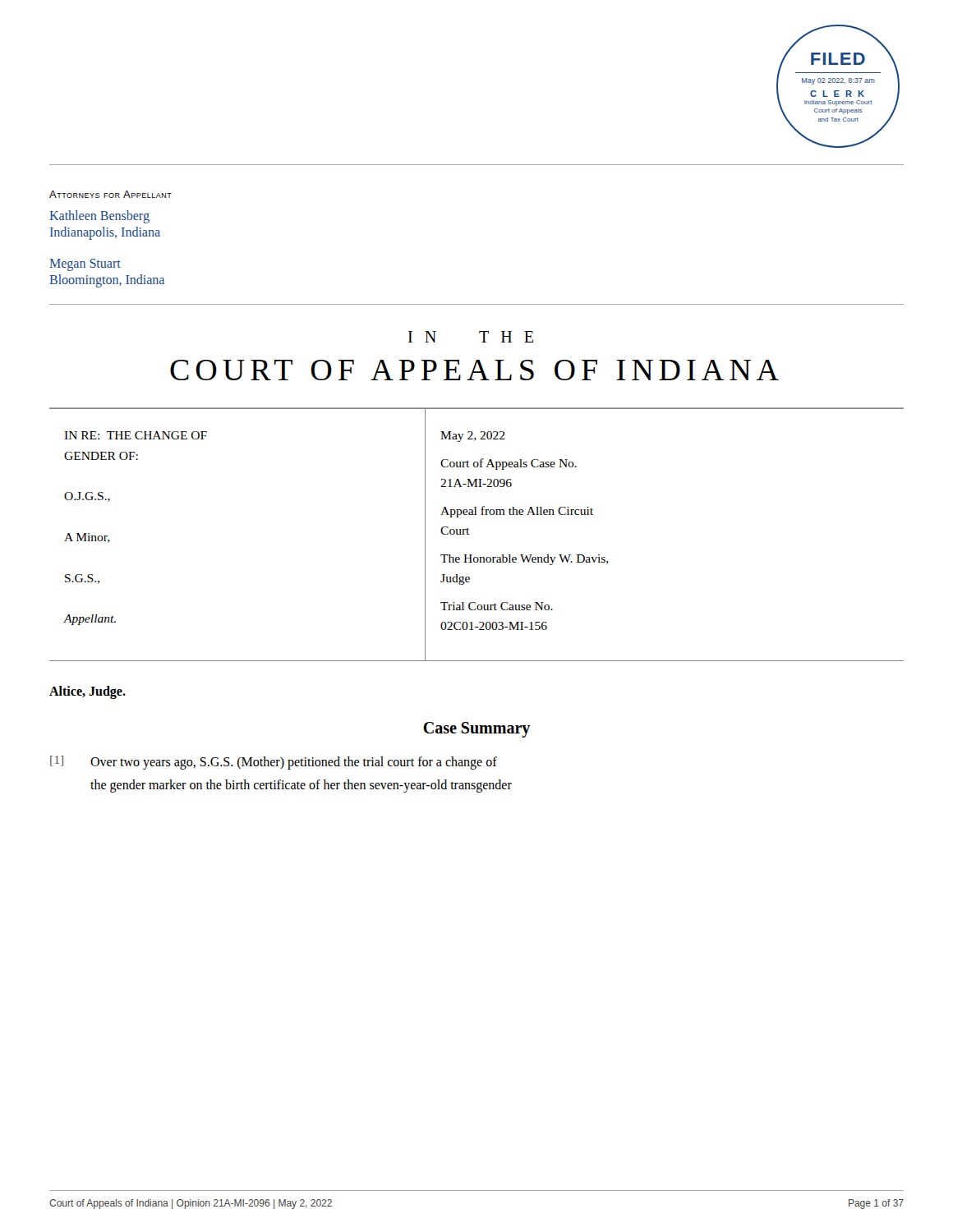Viewport: 953px width, 1232px height.
Task: Find the text that reads "Attorneys for Appellant"
Action: click(x=111, y=194)
